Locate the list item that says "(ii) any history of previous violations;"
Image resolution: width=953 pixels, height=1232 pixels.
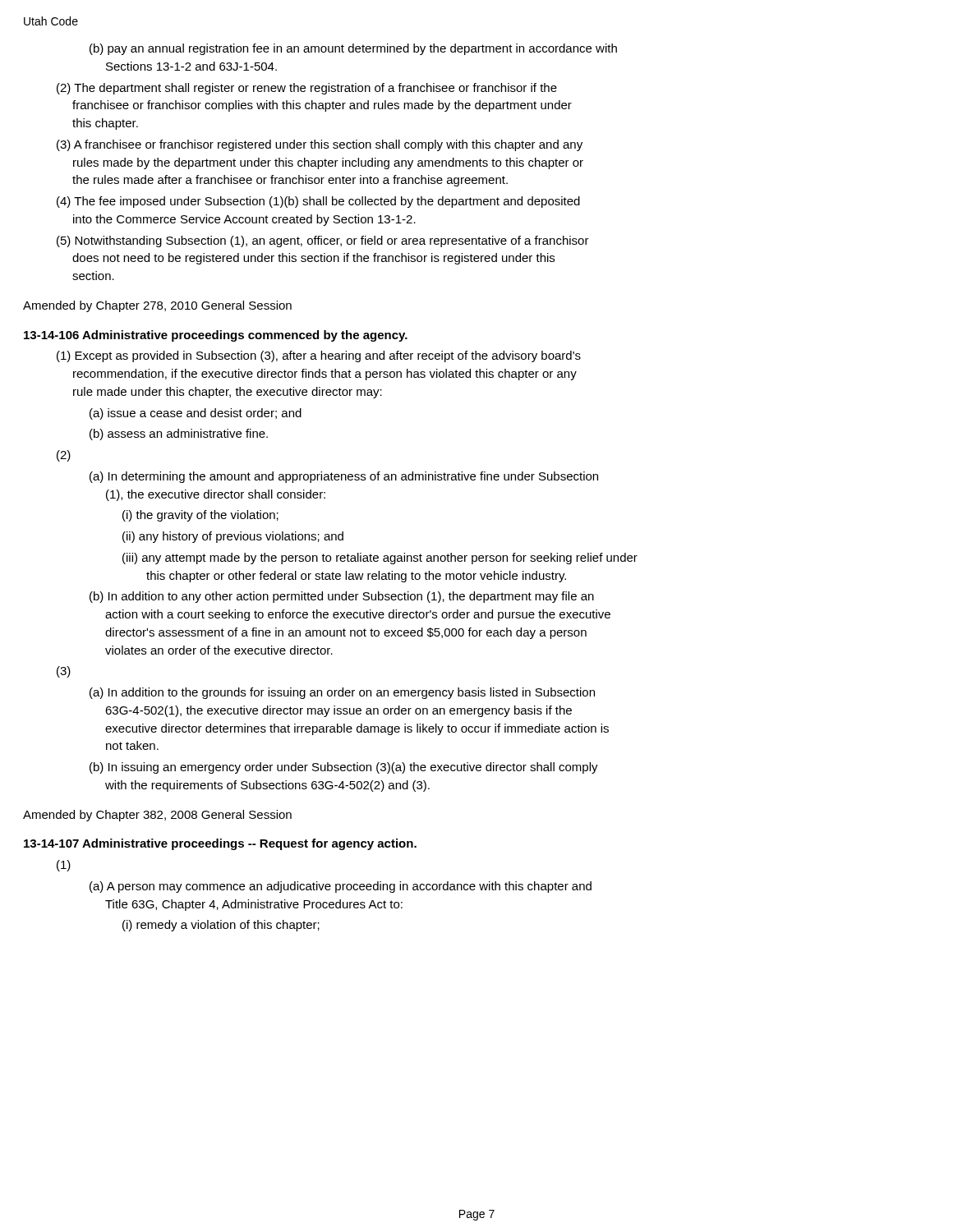[233, 536]
